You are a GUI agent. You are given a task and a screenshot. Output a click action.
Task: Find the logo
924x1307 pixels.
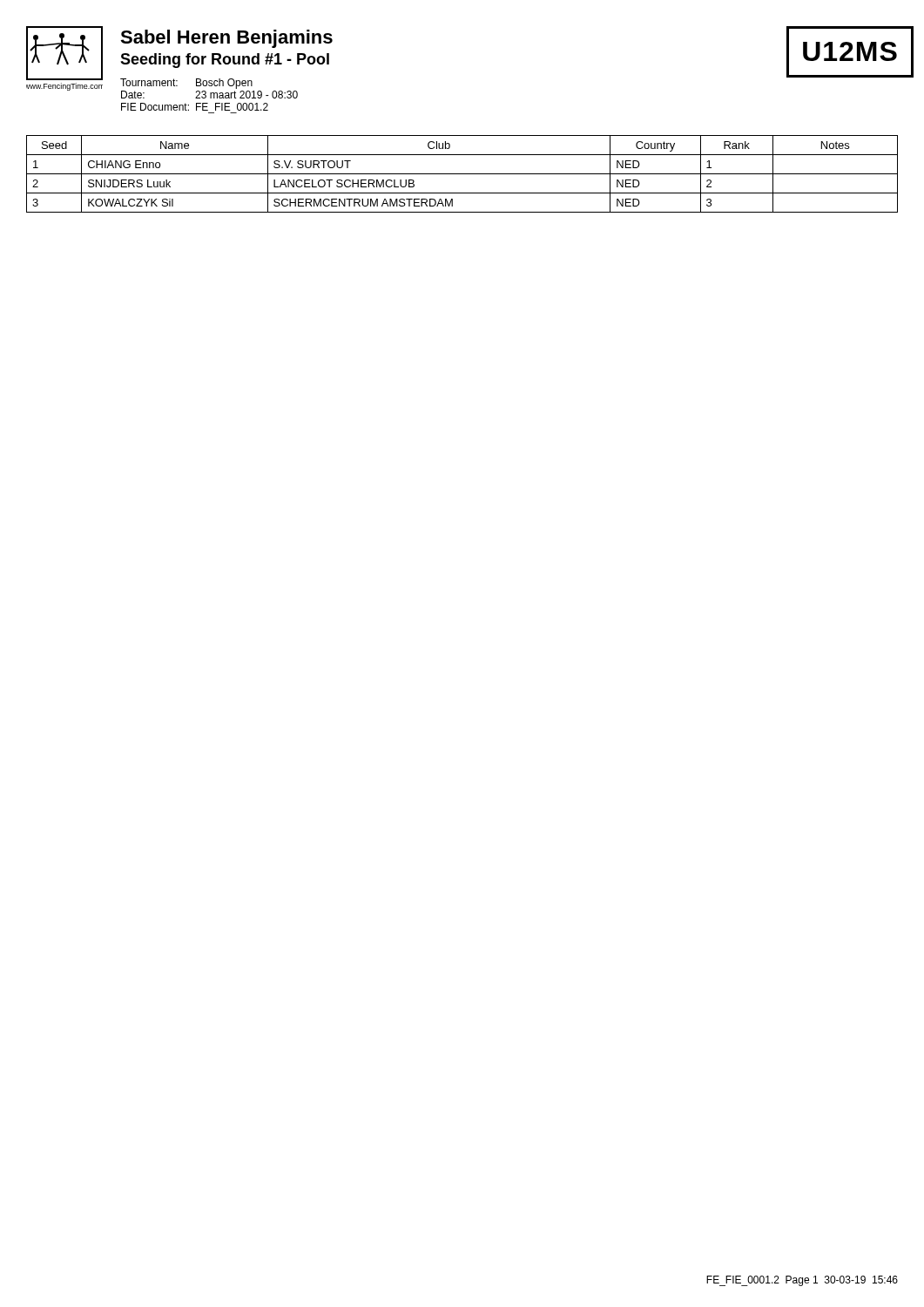click(x=65, y=60)
